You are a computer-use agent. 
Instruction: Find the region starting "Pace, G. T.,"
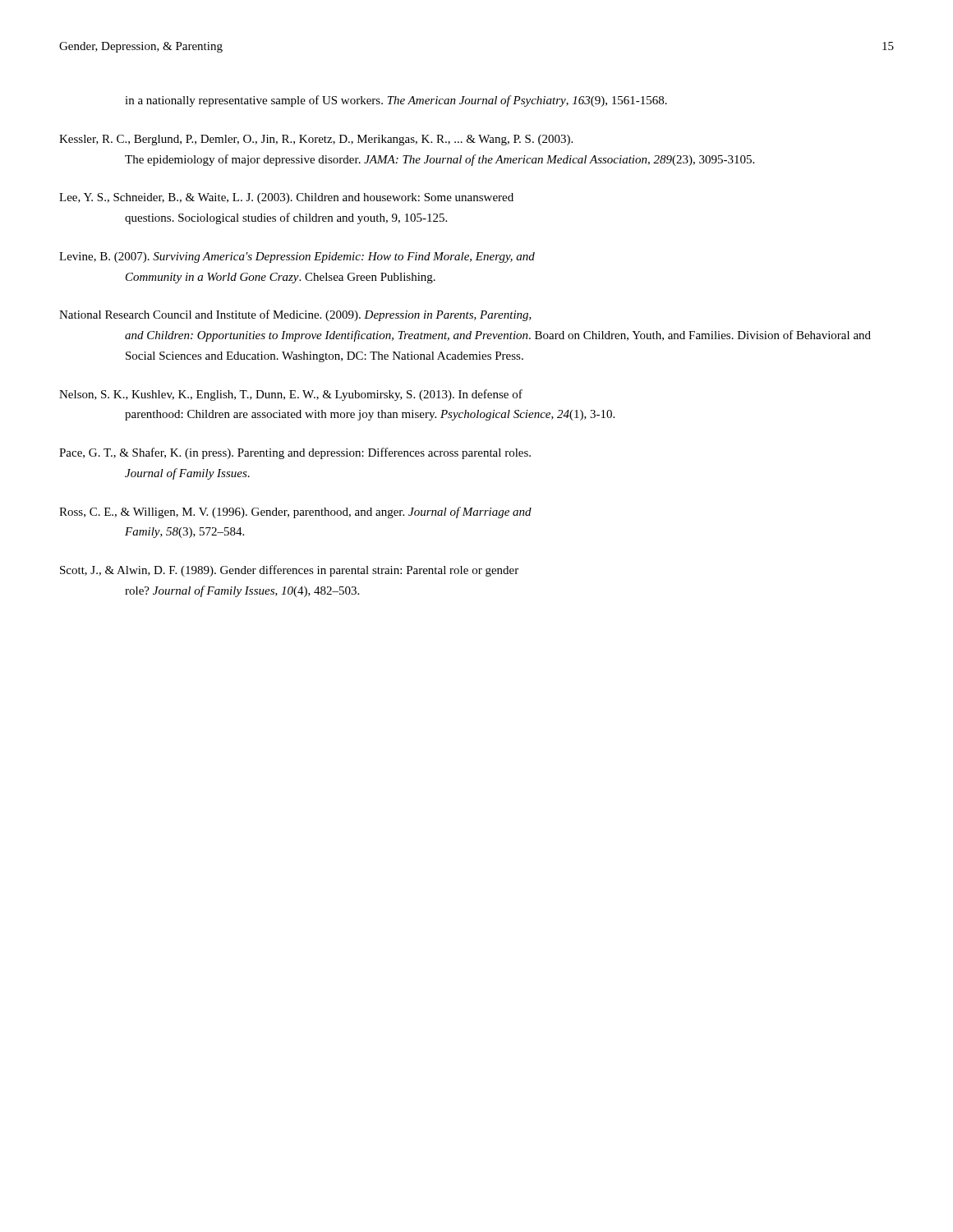(x=476, y=463)
